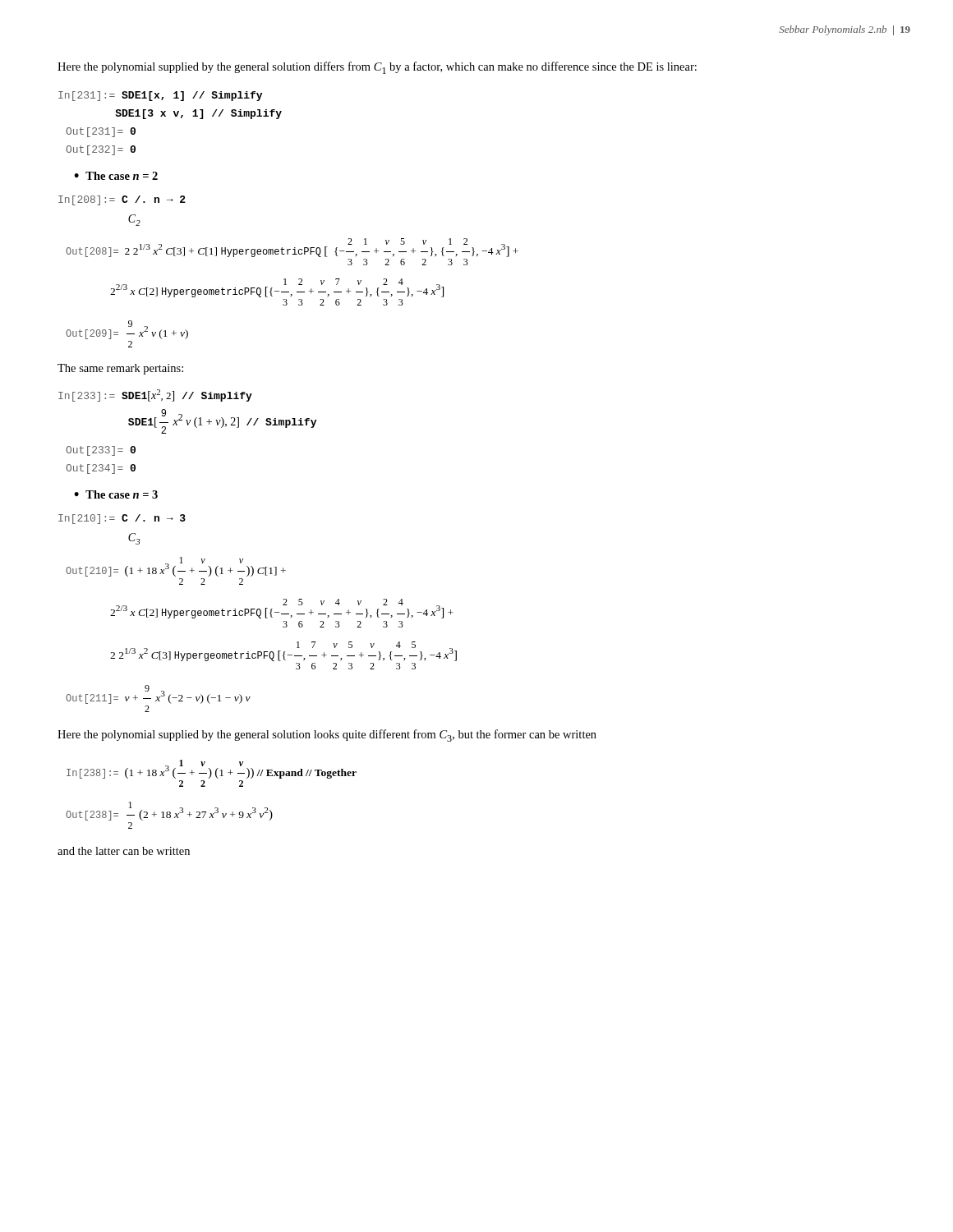Navigate to the text block starting "In[233]:= SDE1[x2, 2] //"

pos(187,413)
